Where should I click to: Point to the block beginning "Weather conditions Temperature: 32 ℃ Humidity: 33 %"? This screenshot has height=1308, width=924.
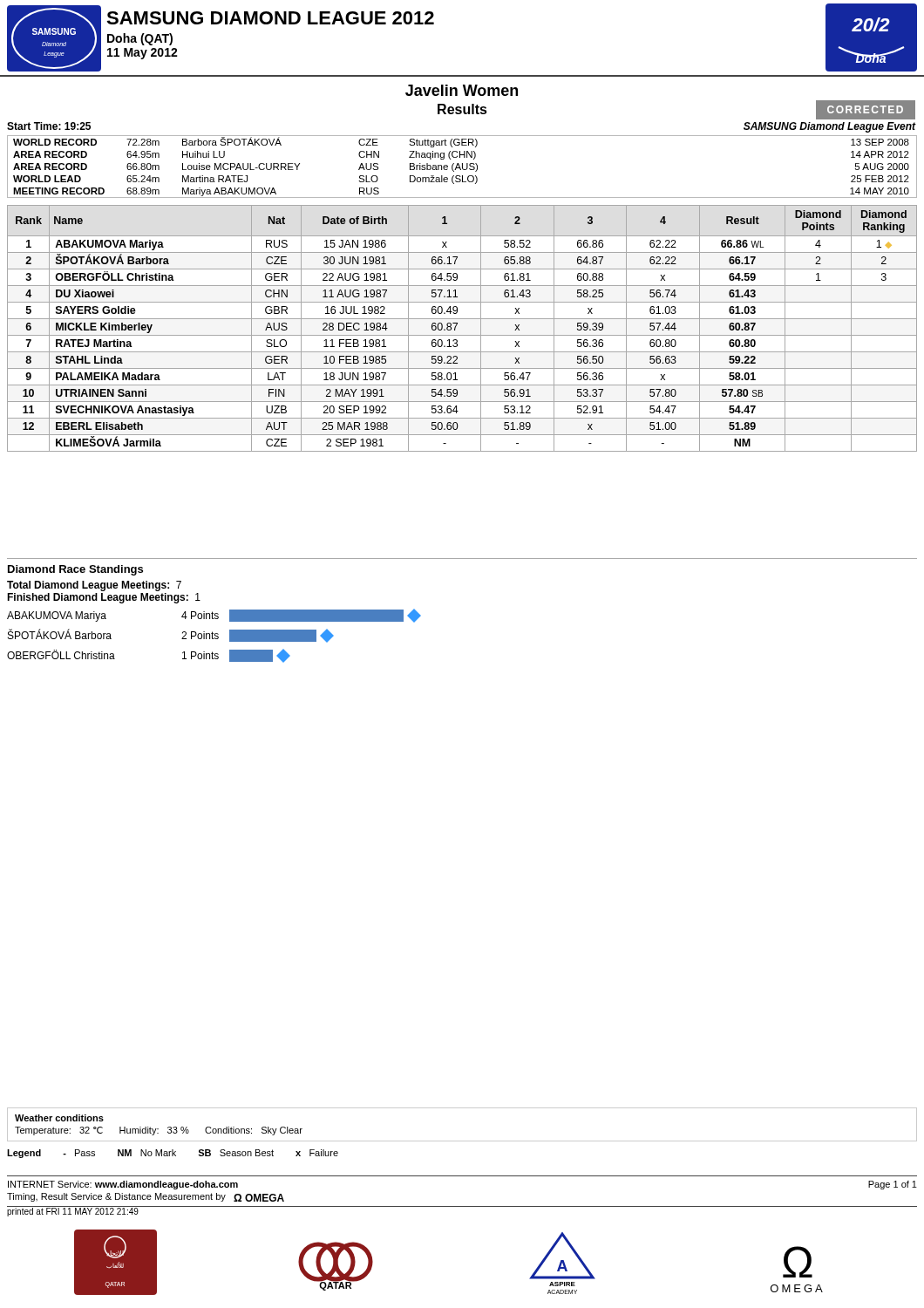pyautogui.click(x=159, y=1124)
